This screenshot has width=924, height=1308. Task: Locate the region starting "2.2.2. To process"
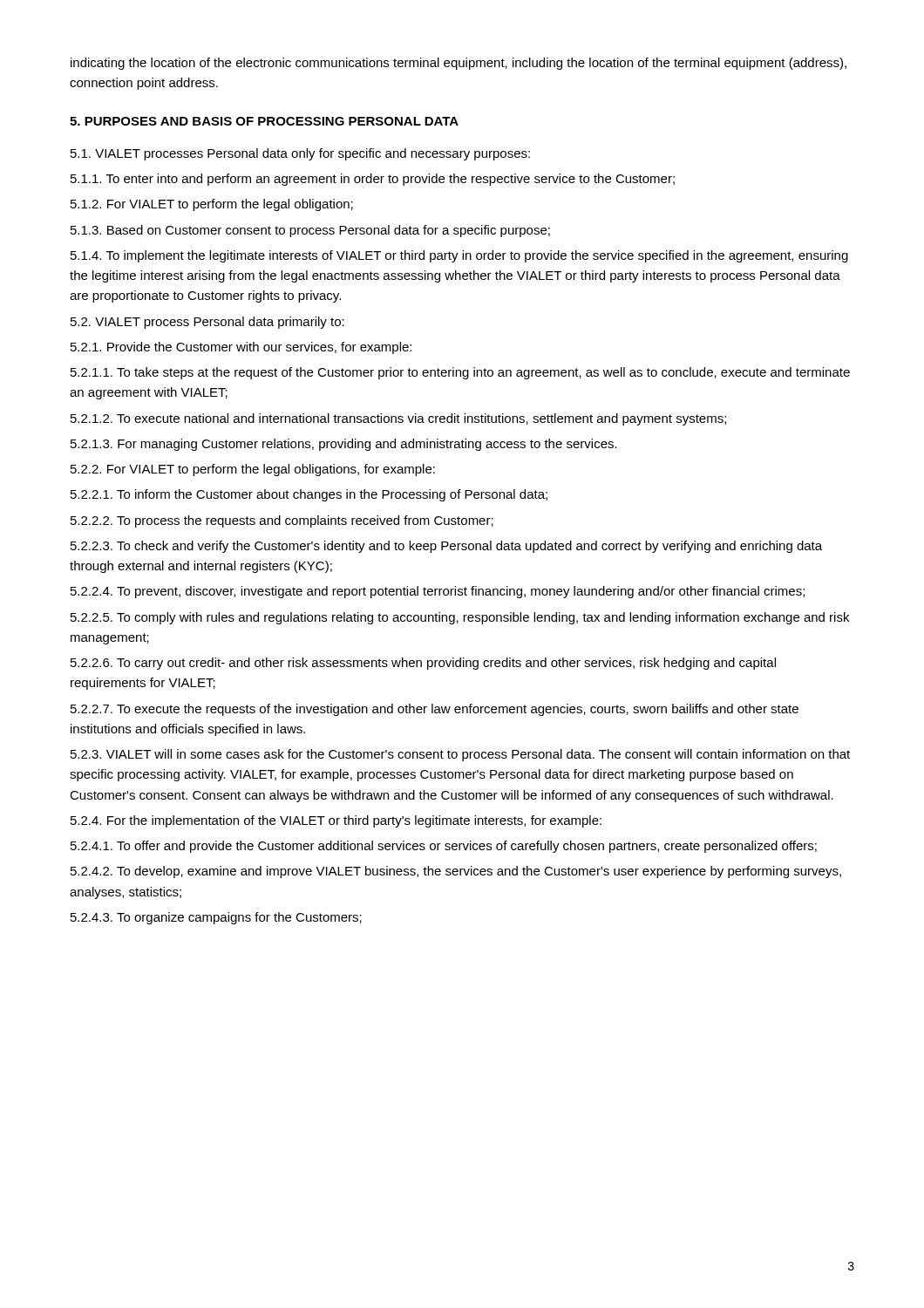[x=462, y=520]
